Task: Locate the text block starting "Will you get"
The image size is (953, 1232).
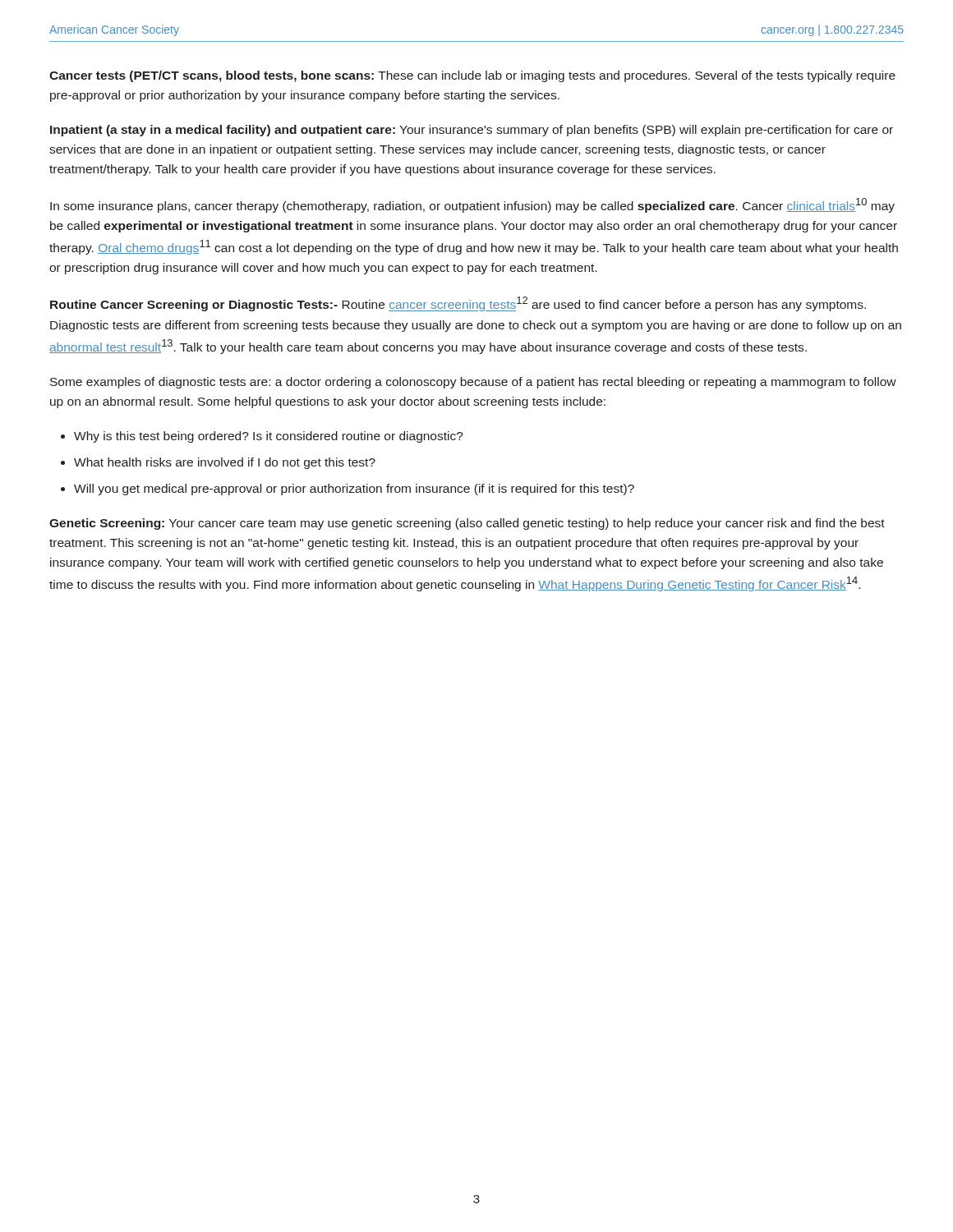Action: point(354,488)
